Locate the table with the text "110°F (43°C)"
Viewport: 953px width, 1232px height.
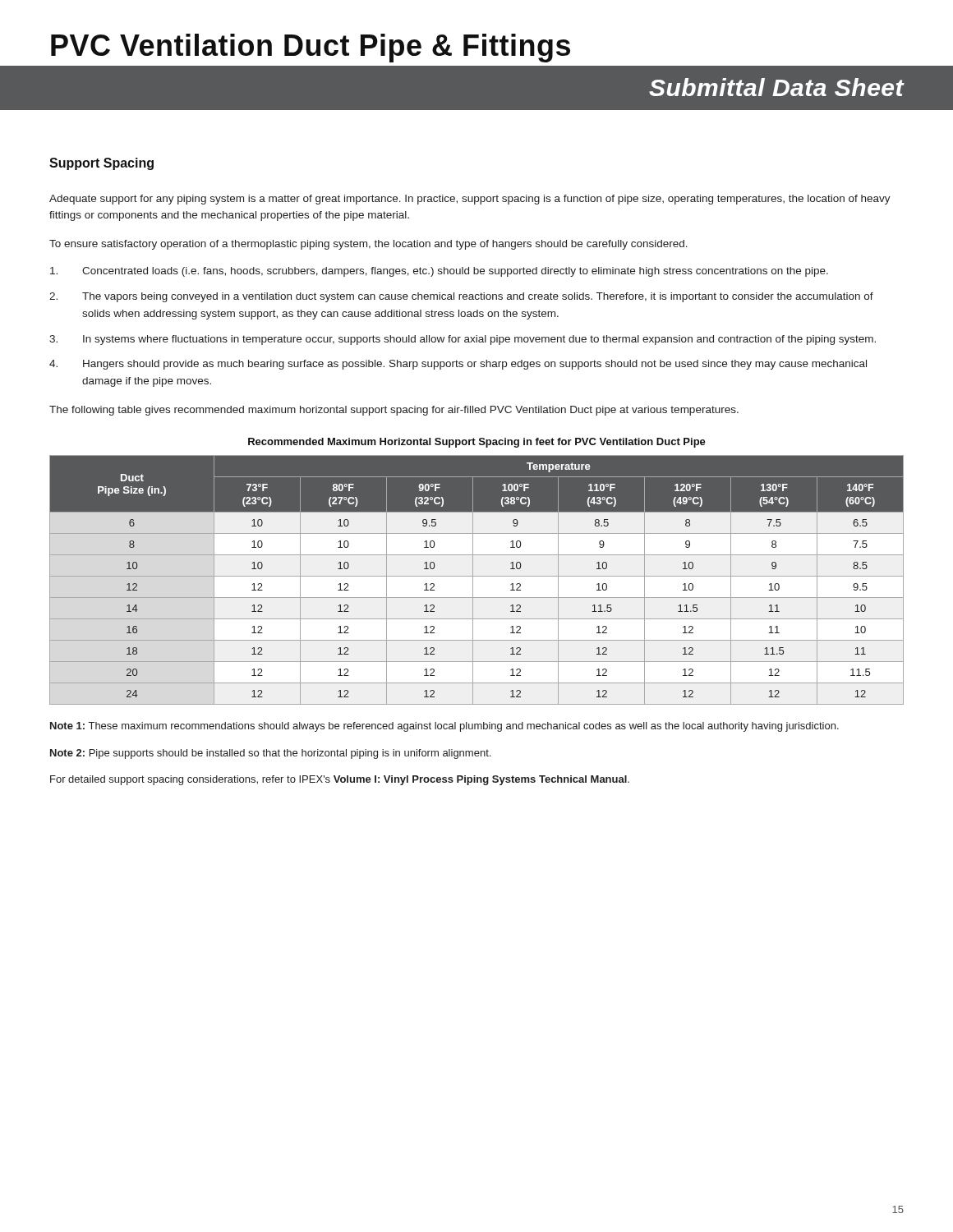tap(476, 580)
